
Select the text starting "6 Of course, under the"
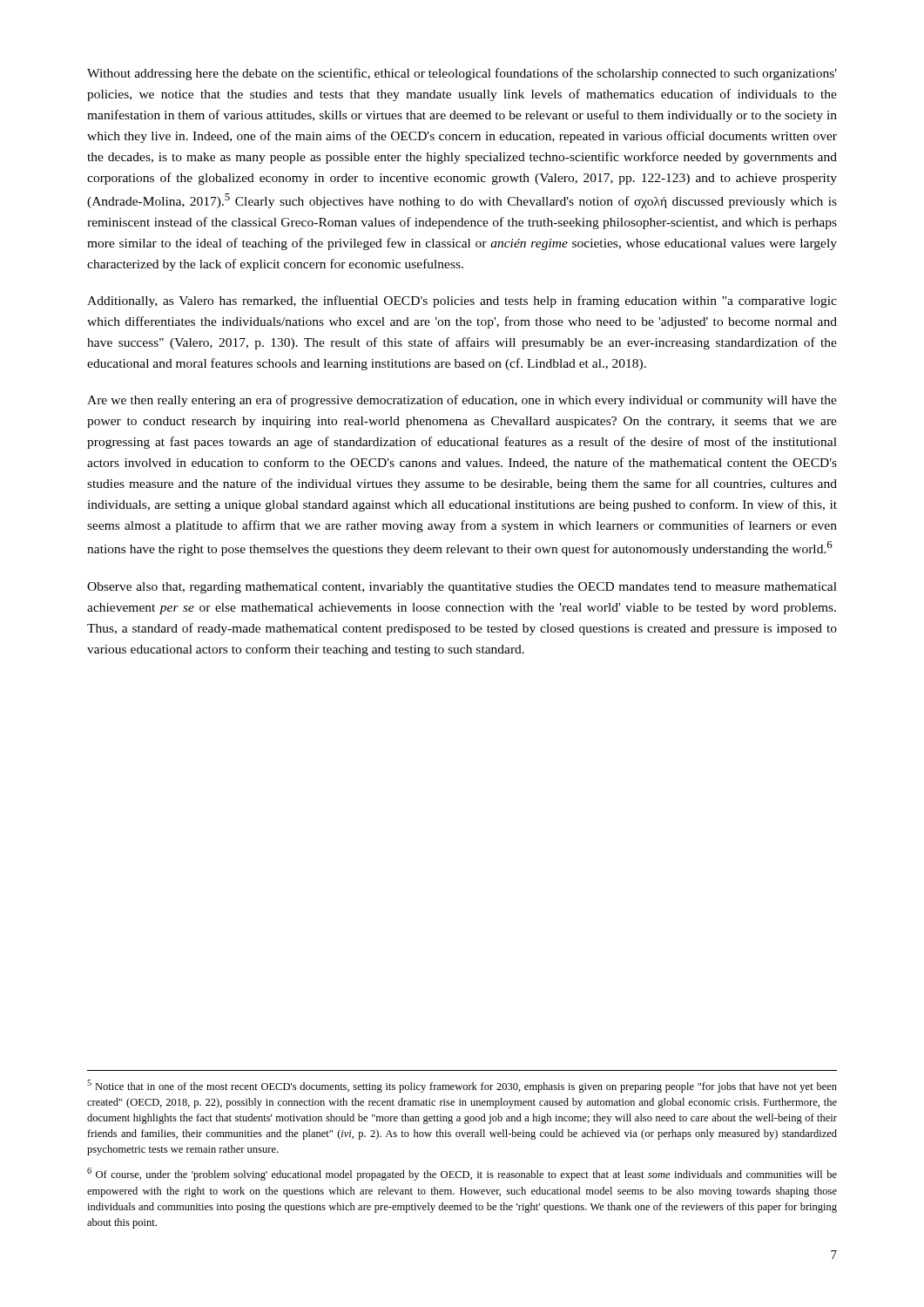[x=462, y=1197]
